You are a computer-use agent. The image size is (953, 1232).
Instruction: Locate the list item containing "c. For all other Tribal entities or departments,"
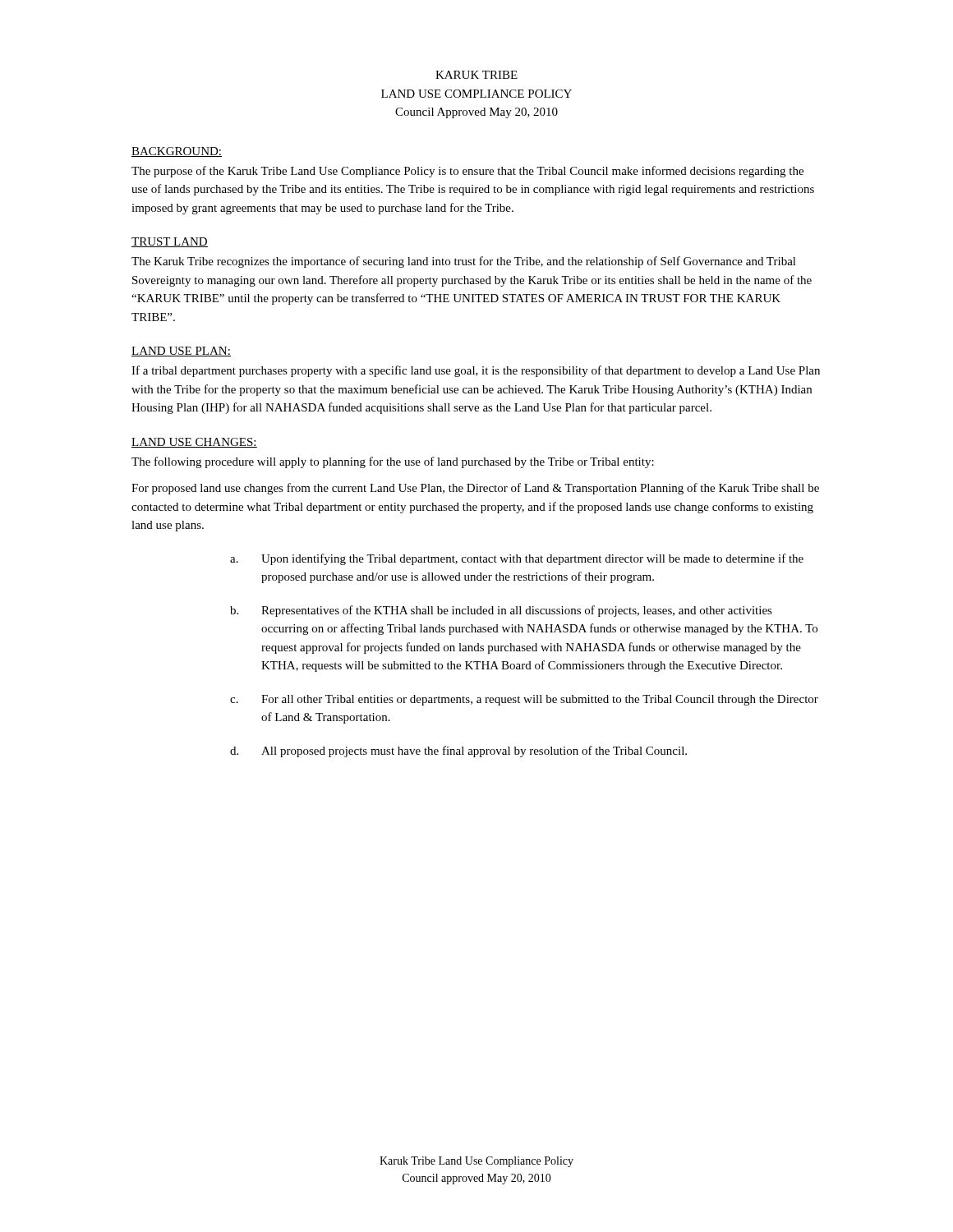526,708
